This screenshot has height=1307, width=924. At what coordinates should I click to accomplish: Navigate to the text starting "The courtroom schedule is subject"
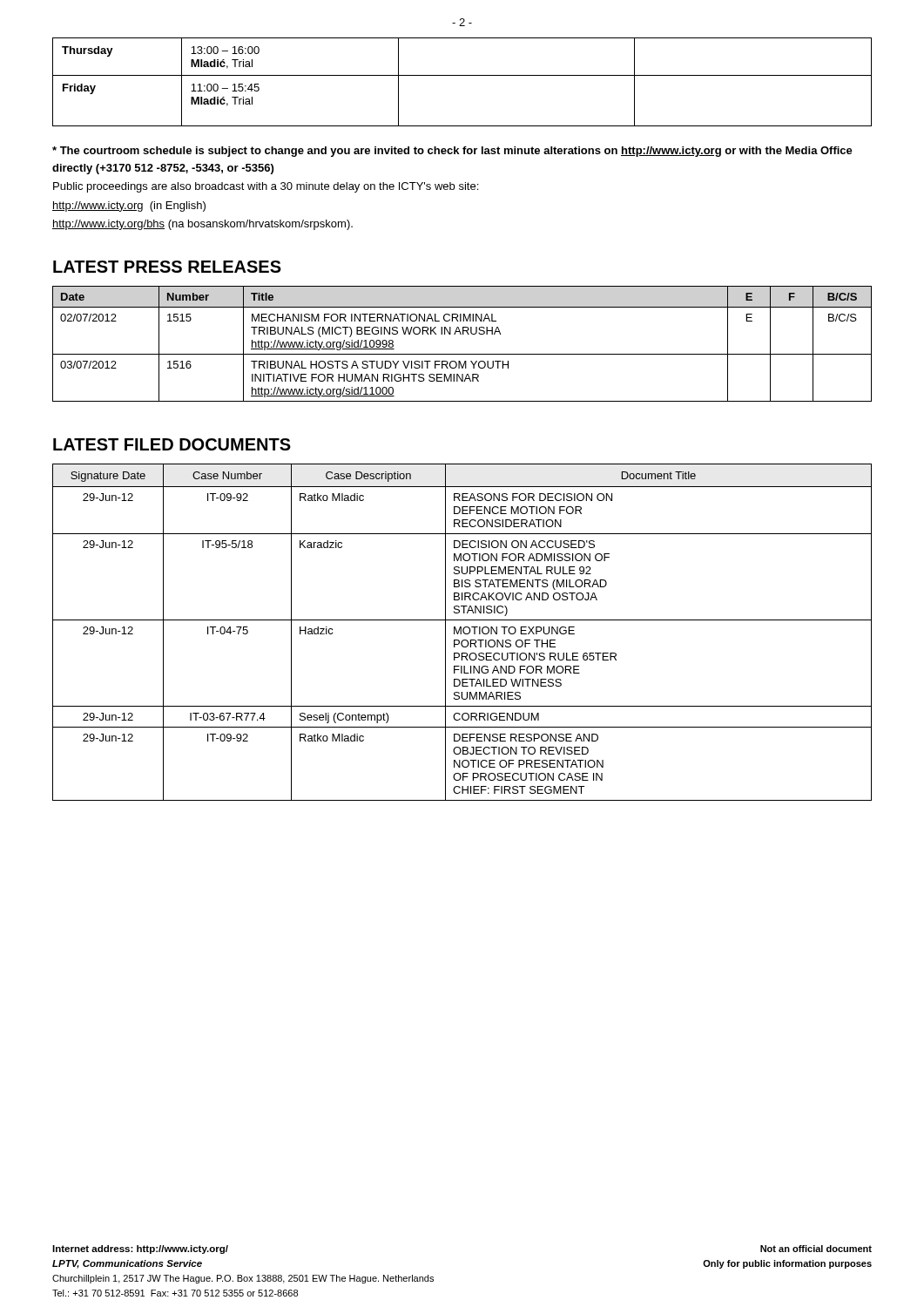click(462, 187)
